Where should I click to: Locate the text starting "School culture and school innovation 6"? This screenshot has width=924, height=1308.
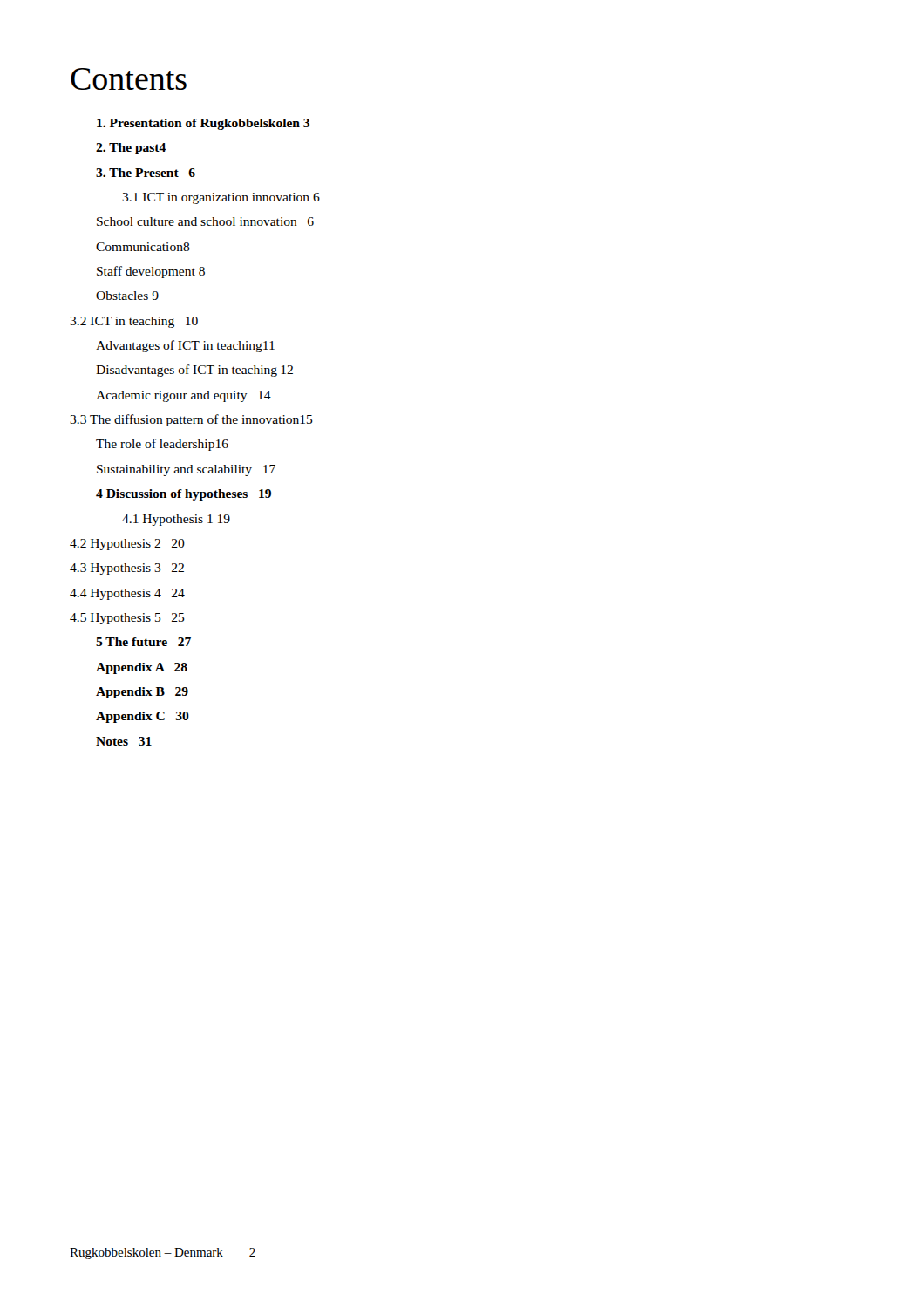click(205, 221)
